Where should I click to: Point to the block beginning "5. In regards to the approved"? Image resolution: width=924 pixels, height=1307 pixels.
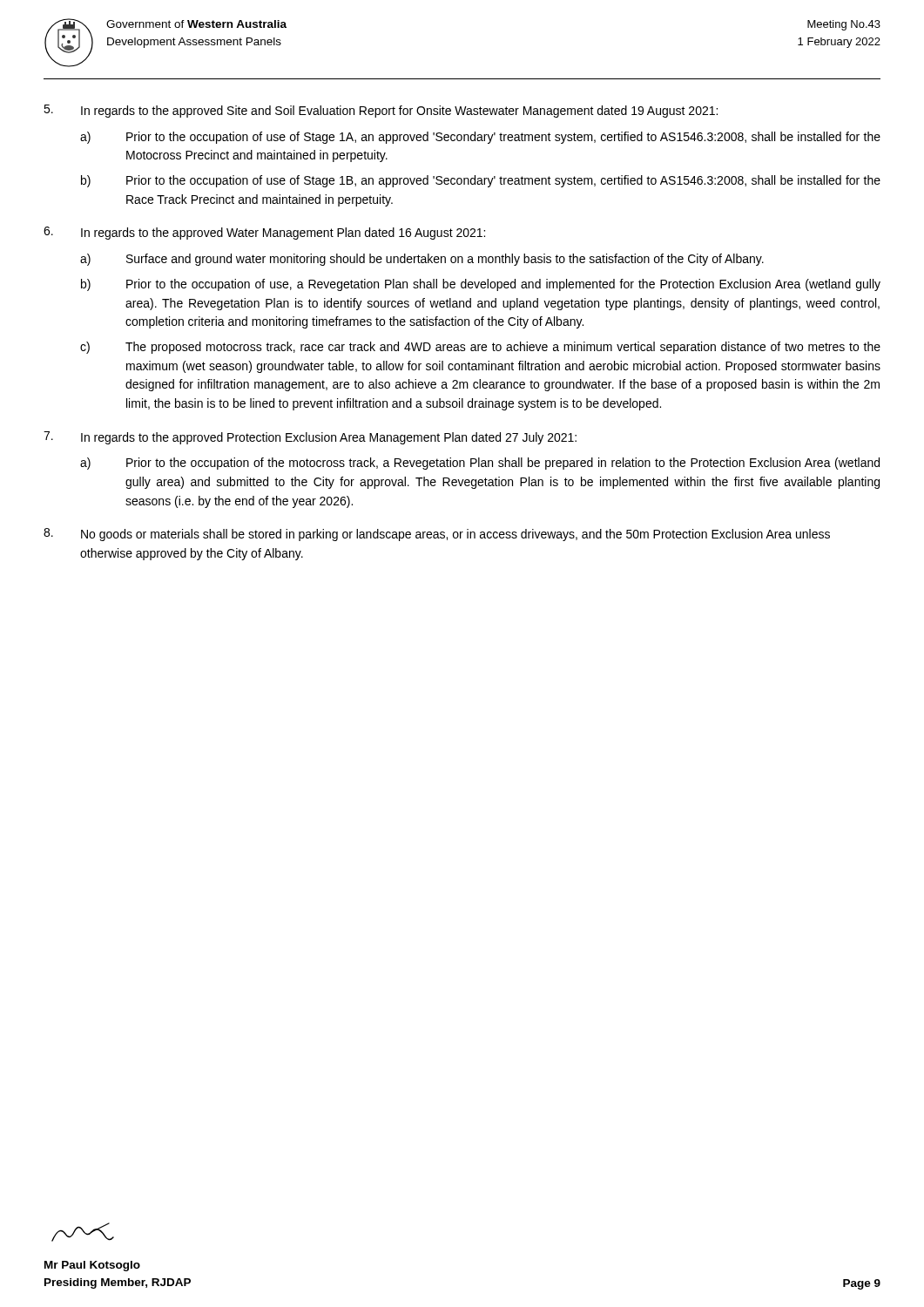point(381,111)
